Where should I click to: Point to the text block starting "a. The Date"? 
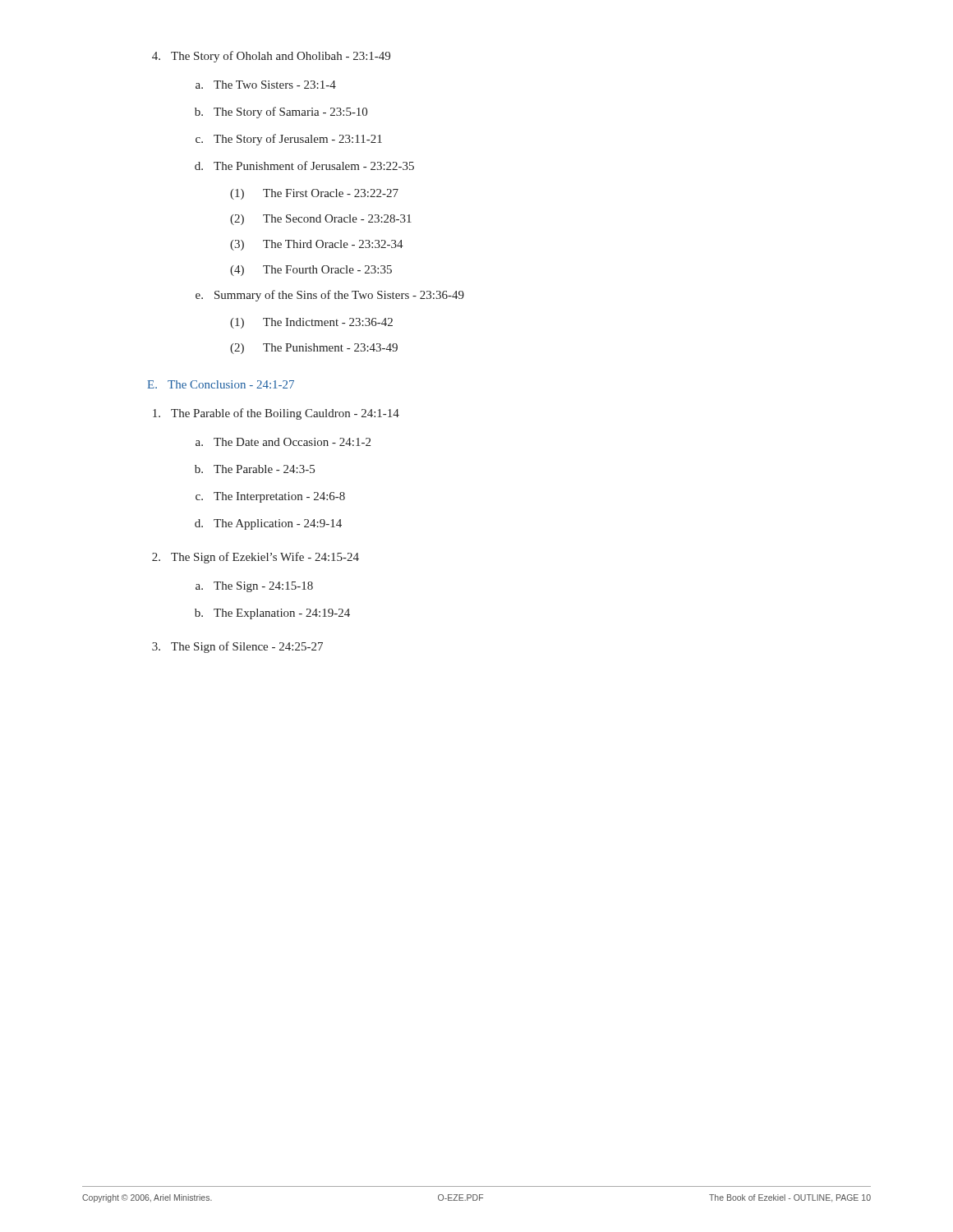[276, 442]
